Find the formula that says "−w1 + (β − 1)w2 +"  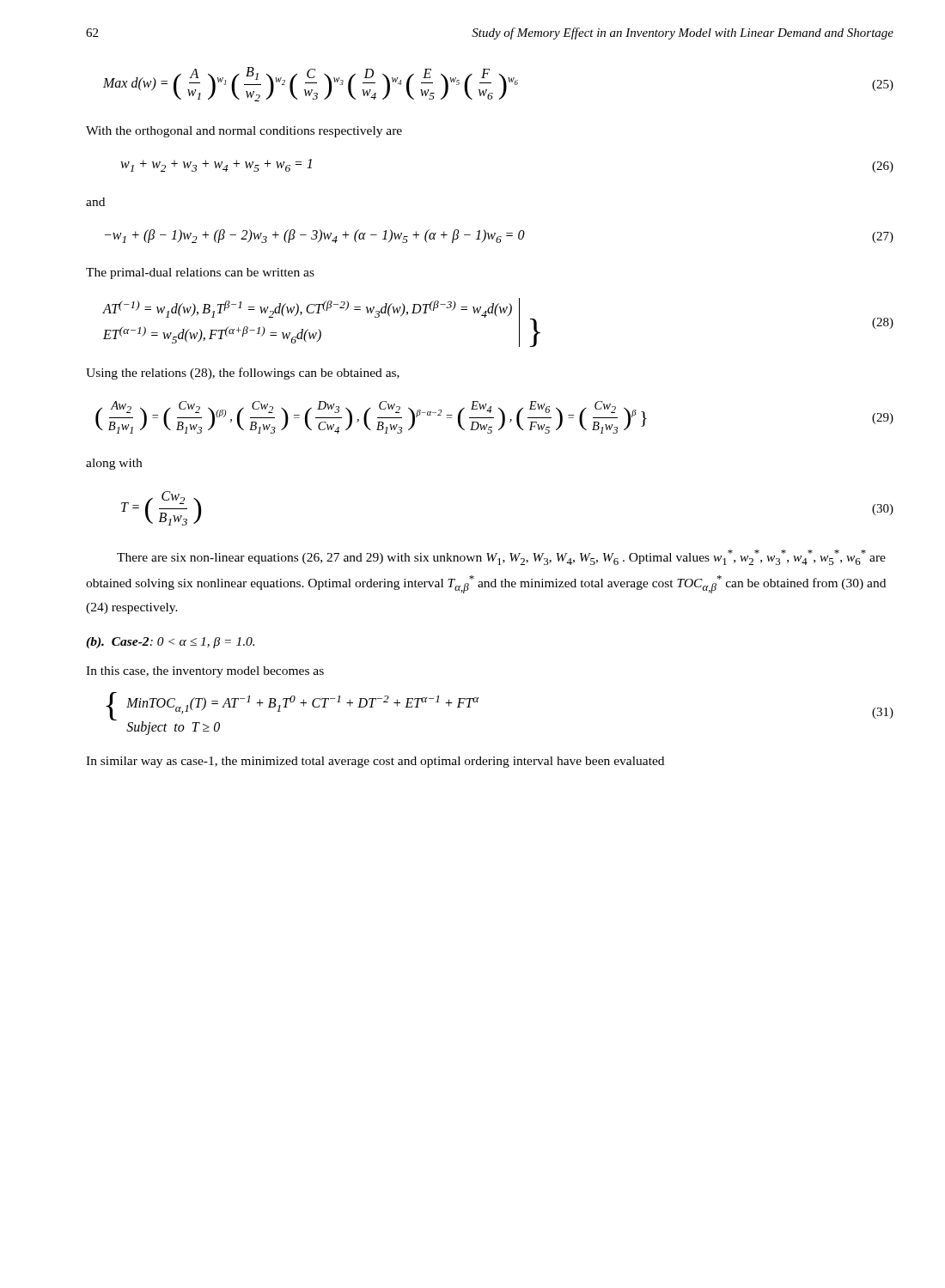(490, 237)
